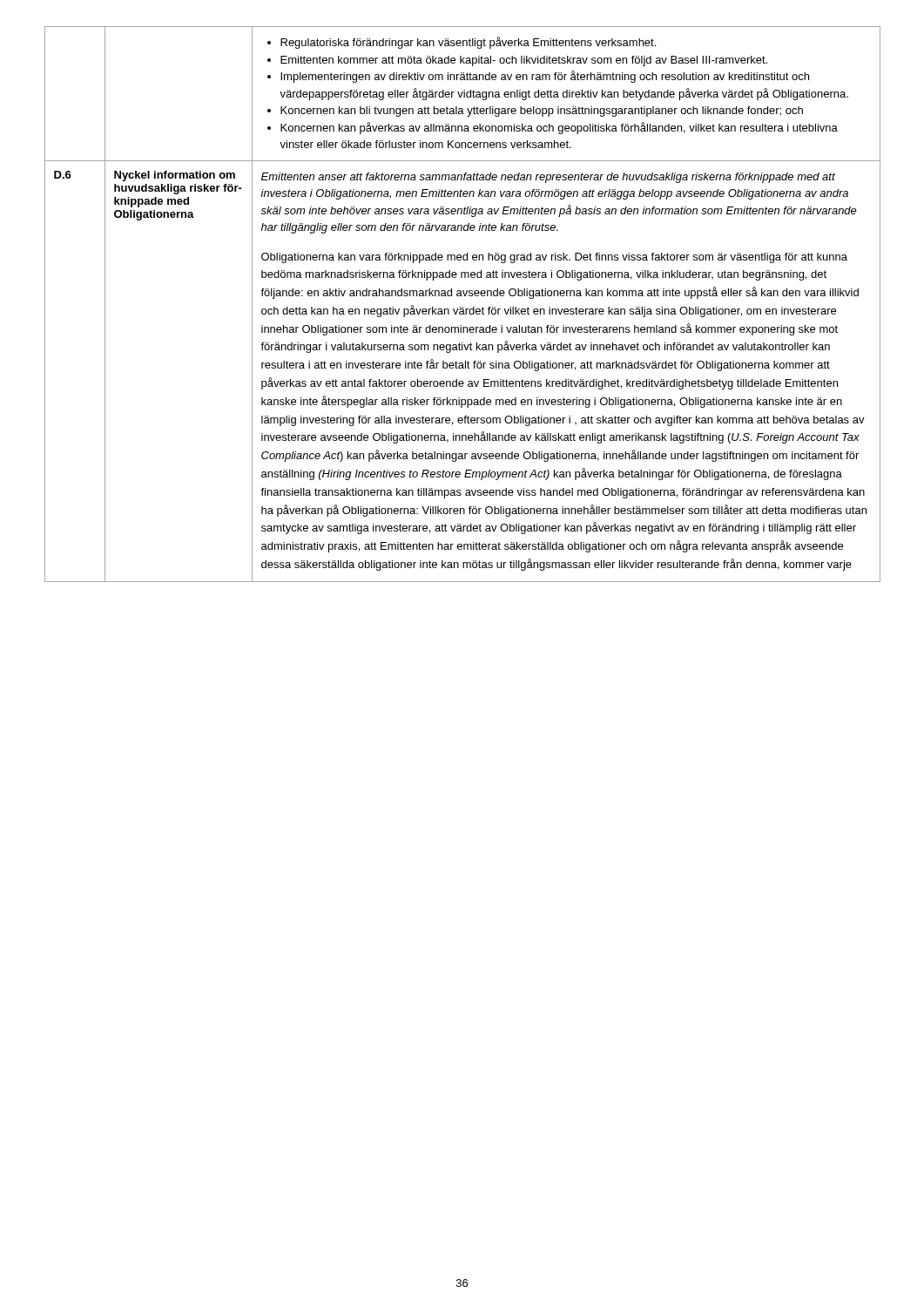Point to the passage starting "Implementeringen av direktiv om inrättande av en"

coord(575,85)
